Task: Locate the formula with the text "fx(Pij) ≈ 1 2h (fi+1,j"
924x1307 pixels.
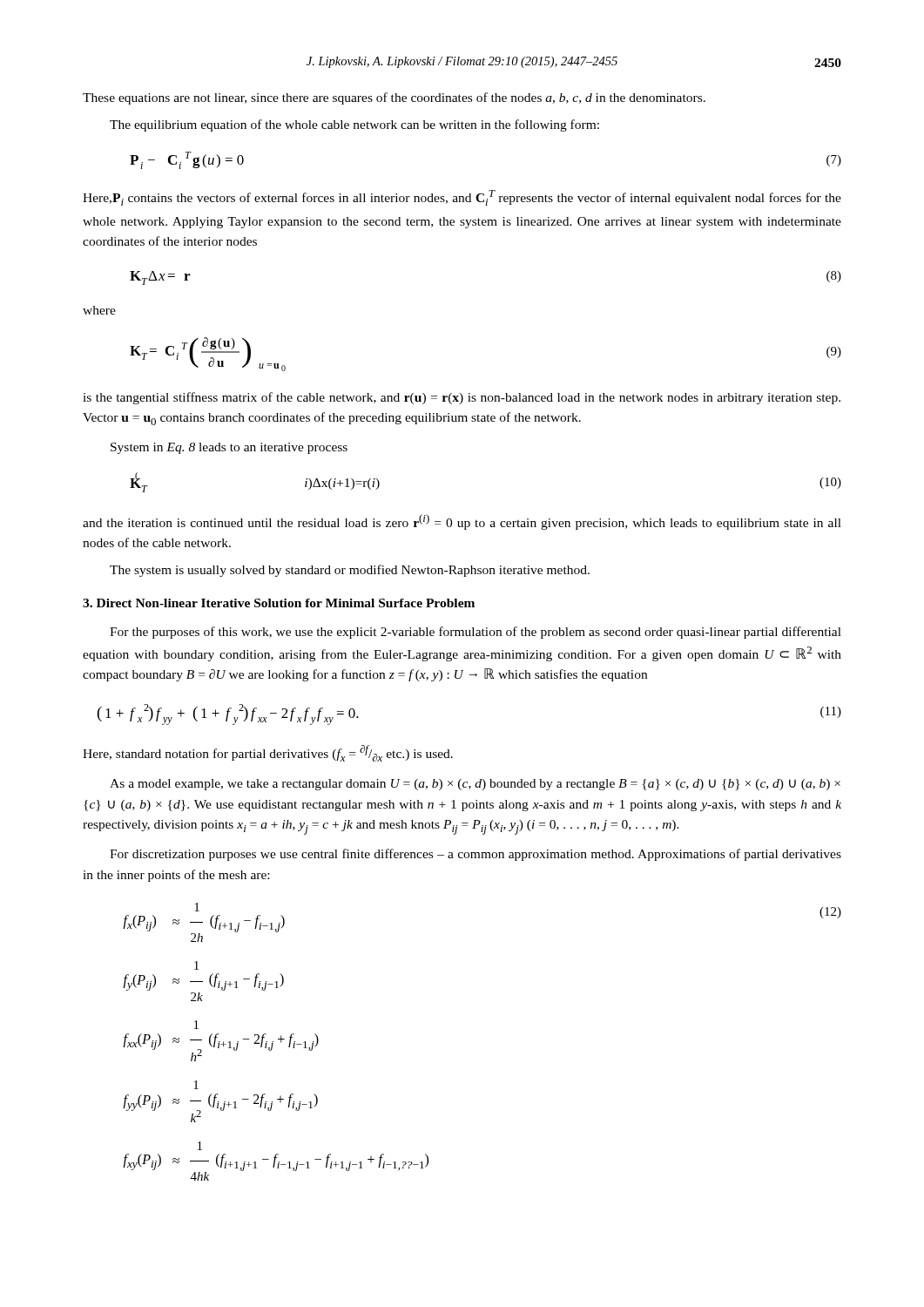Action: (x=196, y=922)
